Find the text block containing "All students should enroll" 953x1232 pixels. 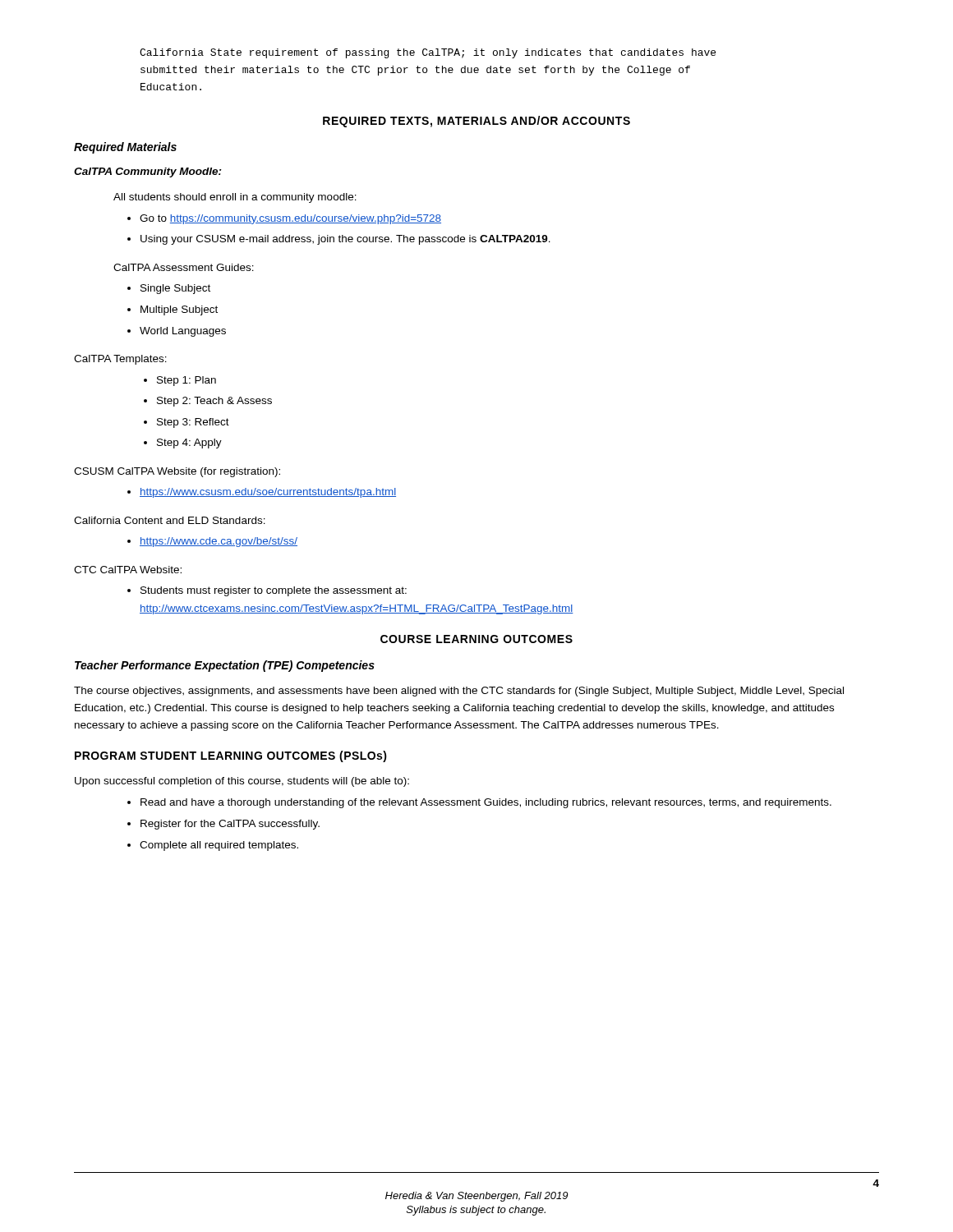click(x=235, y=198)
